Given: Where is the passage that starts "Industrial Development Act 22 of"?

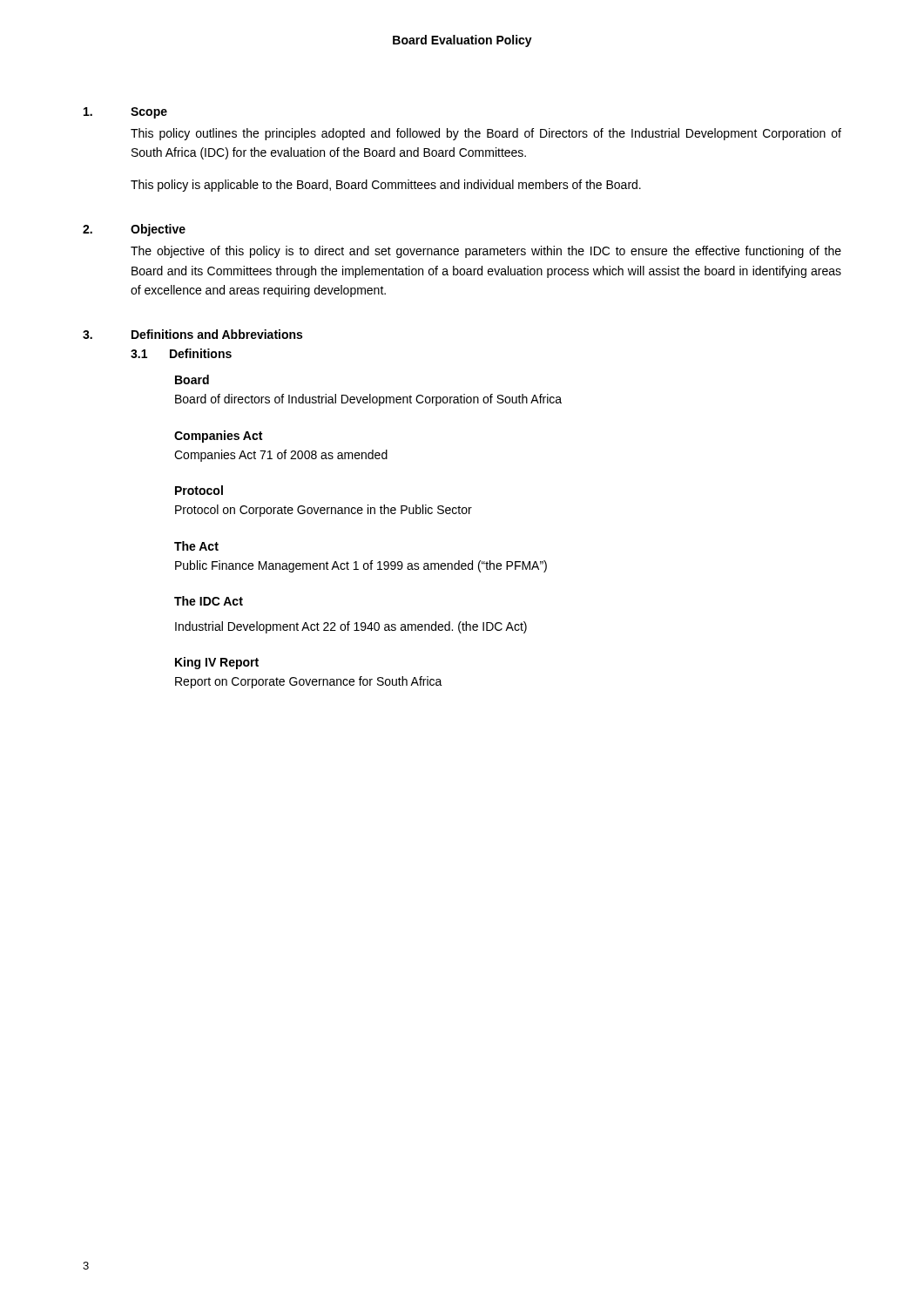Looking at the screenshot, I should (351, 626).
